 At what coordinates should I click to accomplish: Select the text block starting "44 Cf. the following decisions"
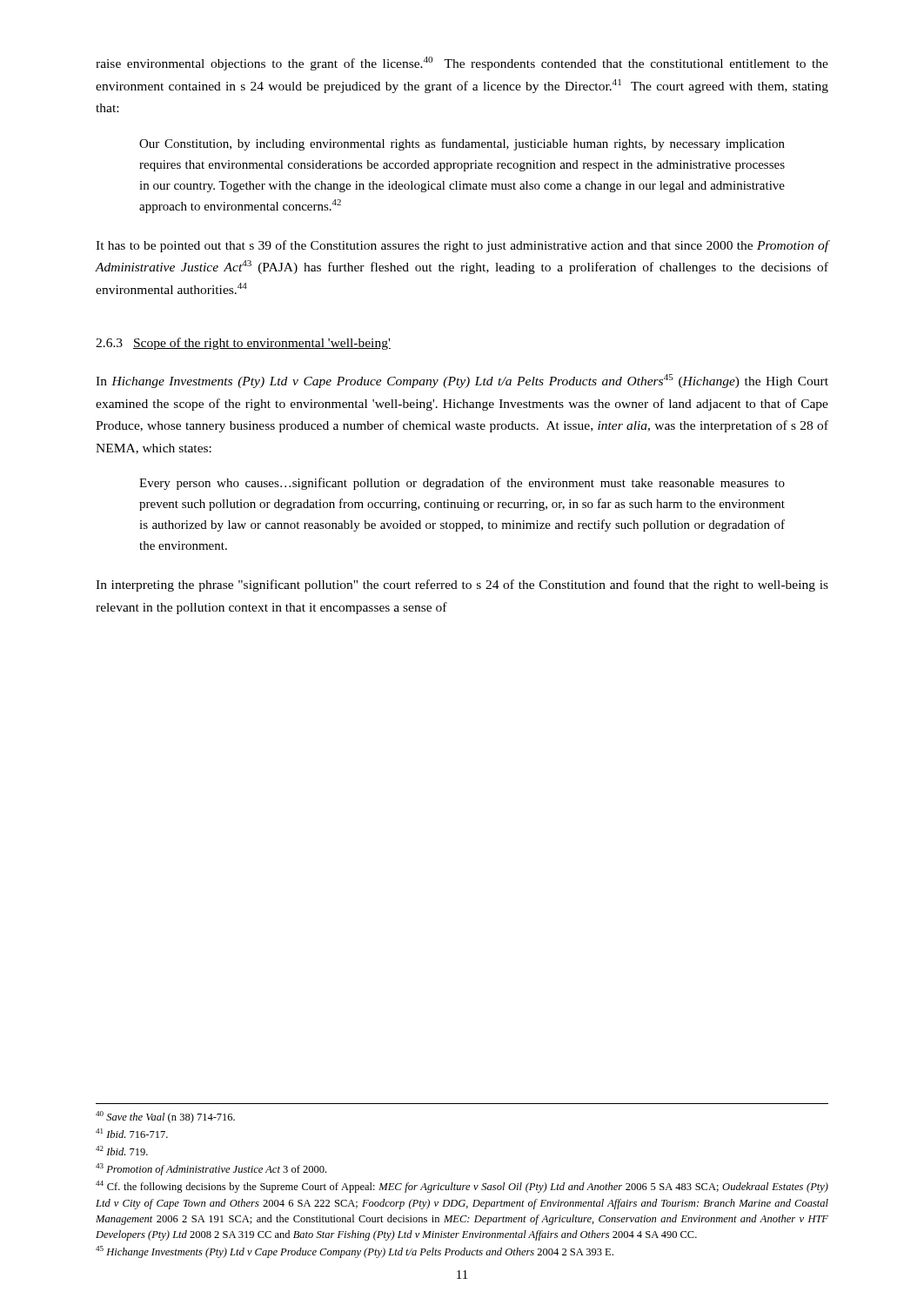(x=462, y=1211)
